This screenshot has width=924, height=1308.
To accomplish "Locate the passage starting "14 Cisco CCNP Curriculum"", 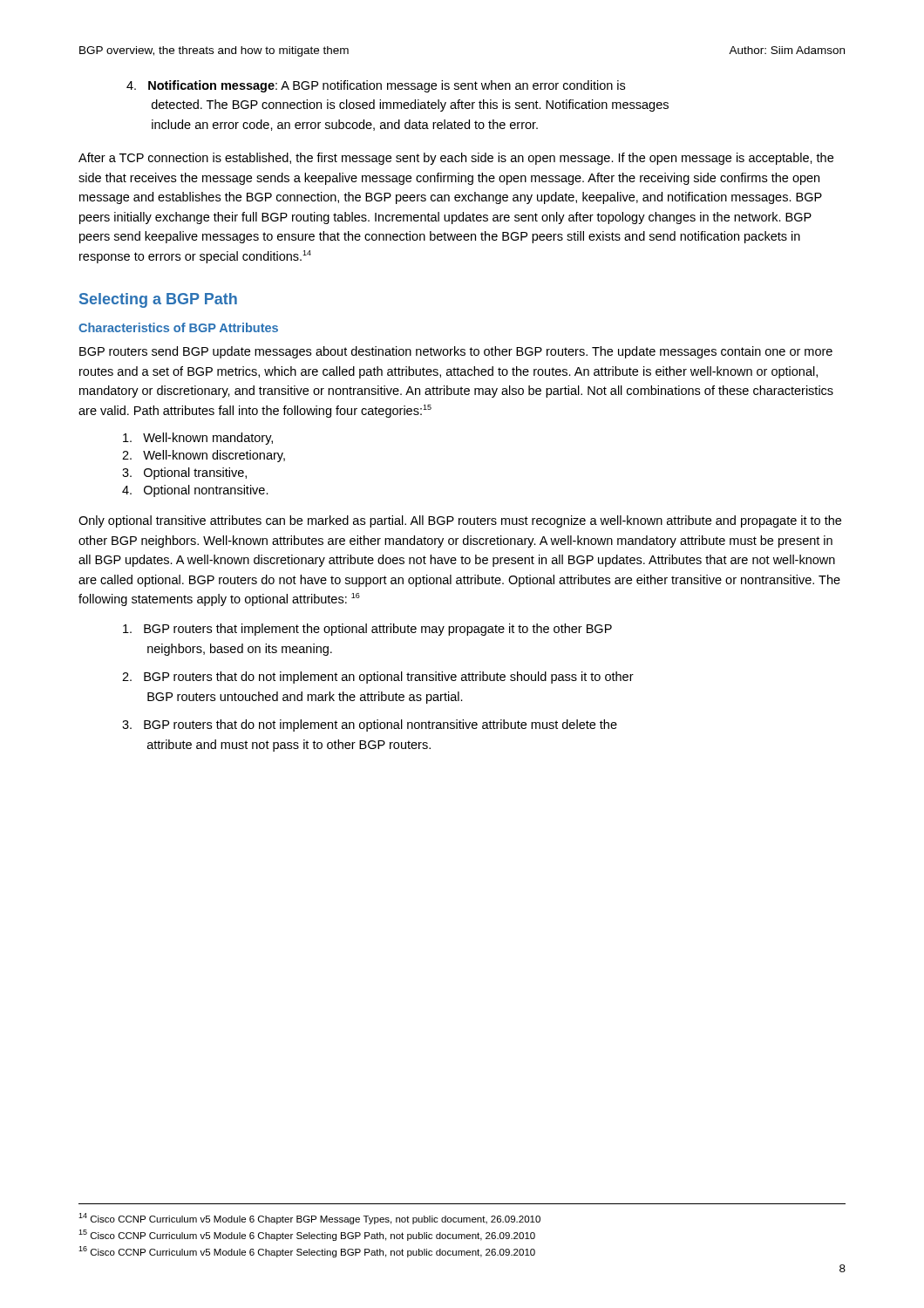I will (462, 1235).
